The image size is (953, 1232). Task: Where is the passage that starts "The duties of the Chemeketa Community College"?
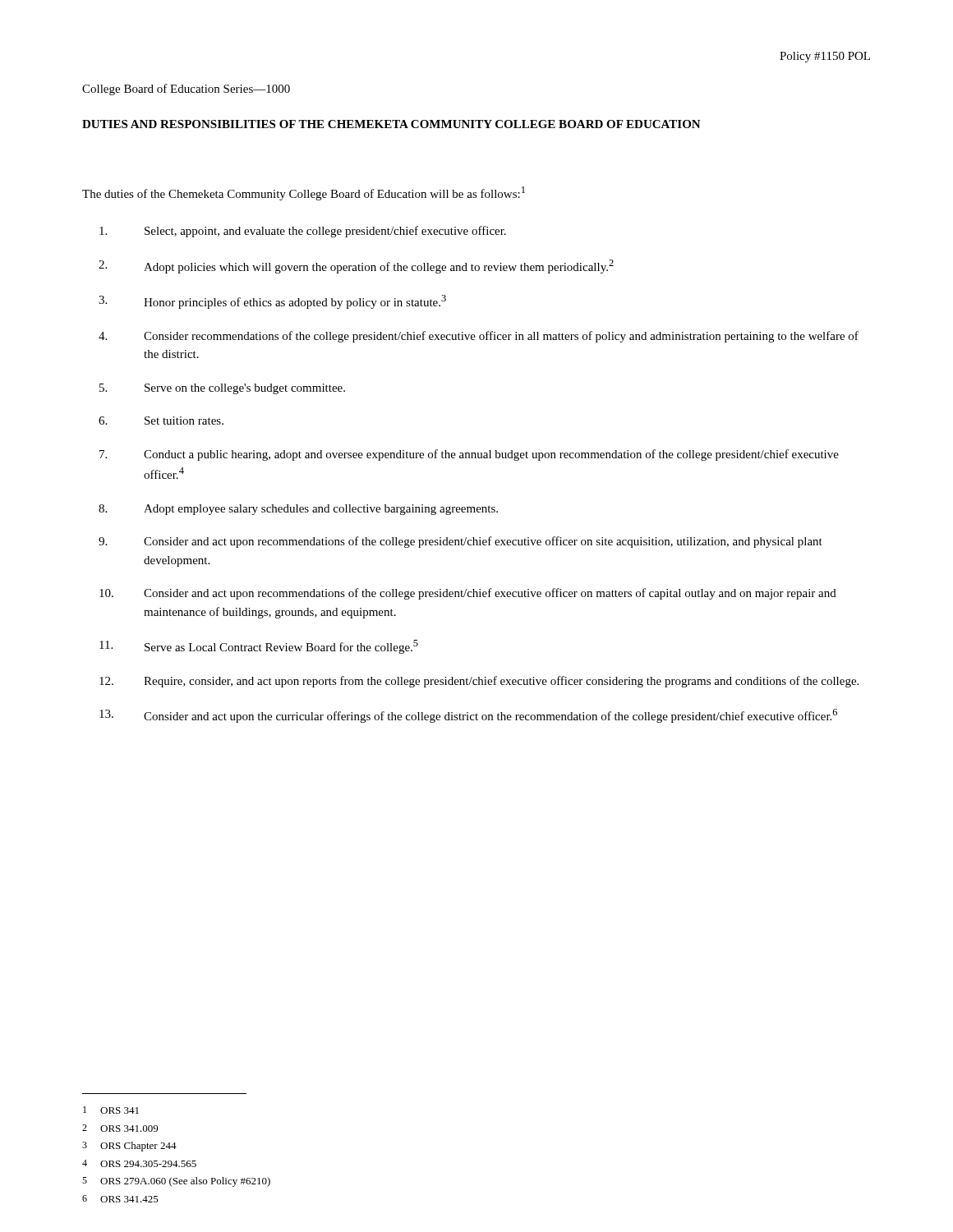tap(304, 192)
